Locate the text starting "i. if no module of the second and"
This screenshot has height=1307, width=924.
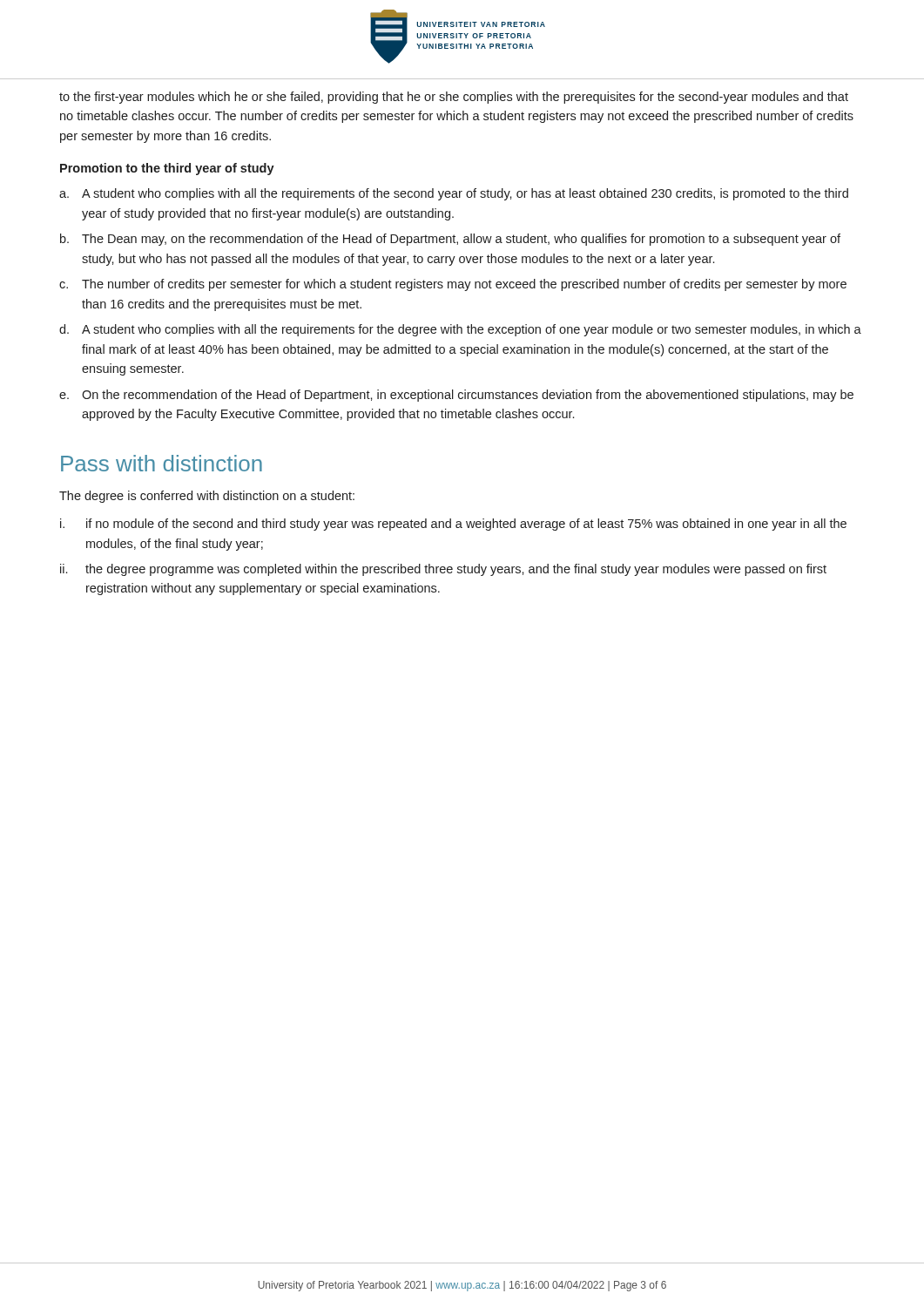coord(462,534)
